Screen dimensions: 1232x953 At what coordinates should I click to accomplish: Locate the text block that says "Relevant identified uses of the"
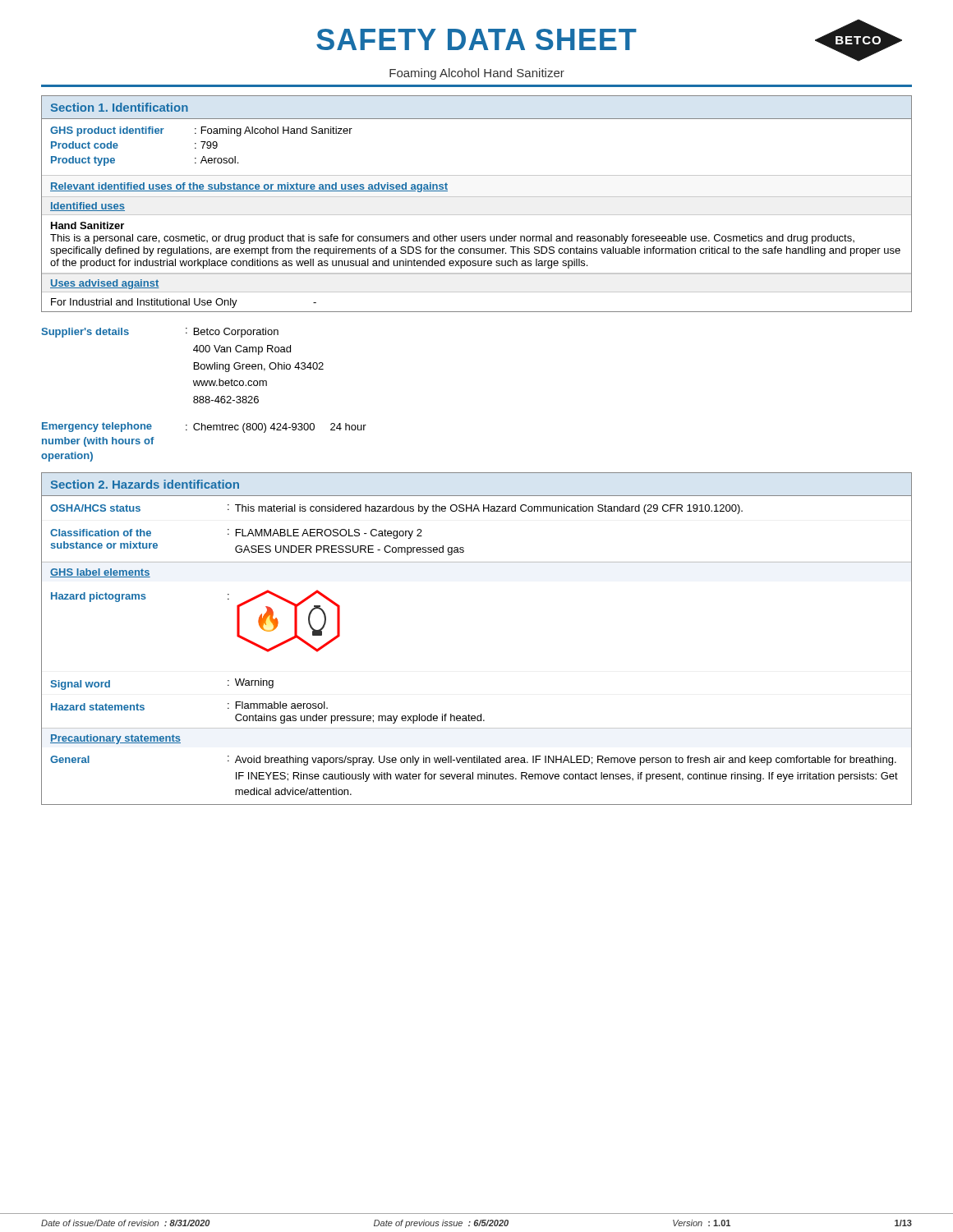coord(249,186)
